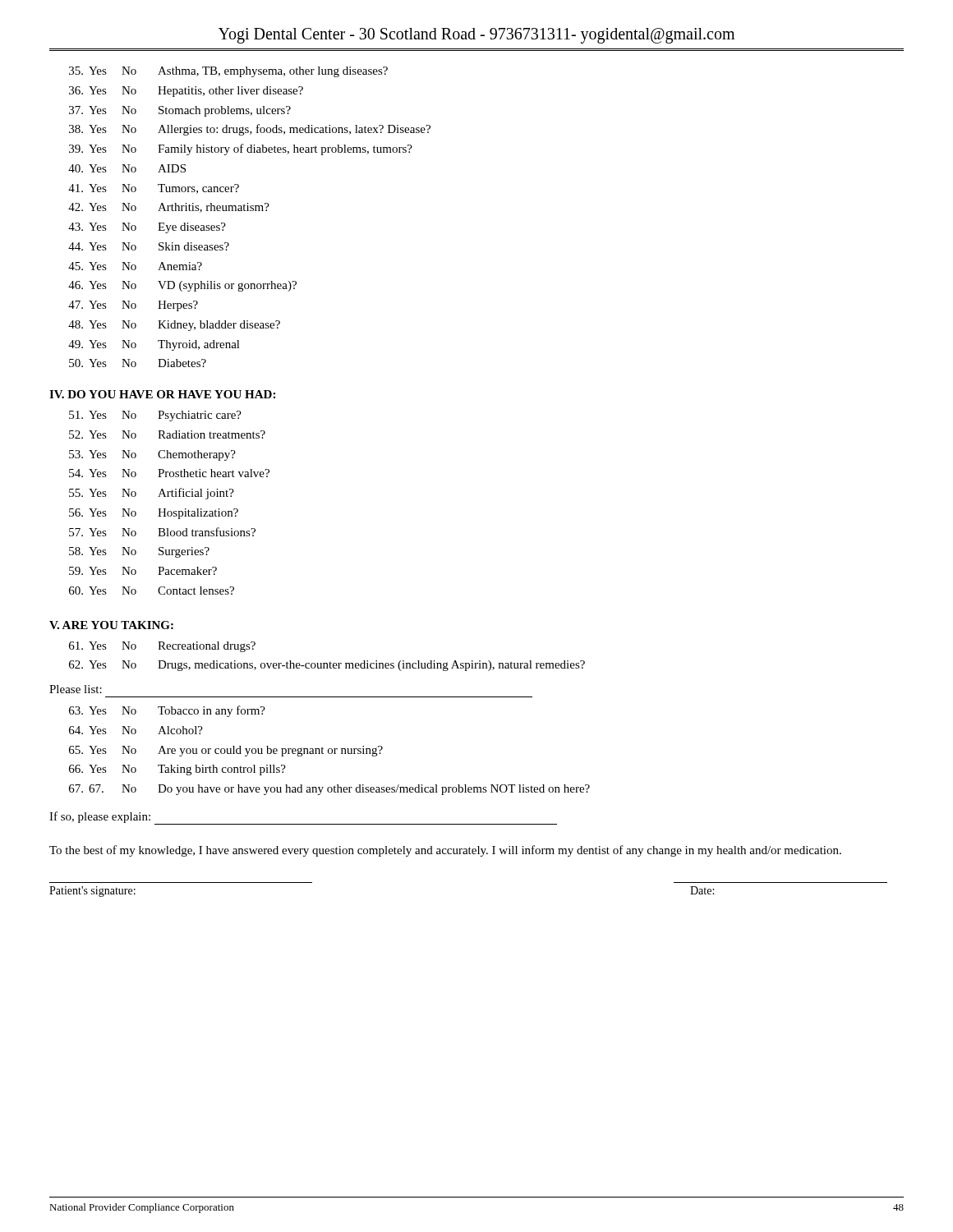Point to the text block starting "54.YesNoProsthetic heart valve?"
953x1232 pixels.
tap(169, 473)
